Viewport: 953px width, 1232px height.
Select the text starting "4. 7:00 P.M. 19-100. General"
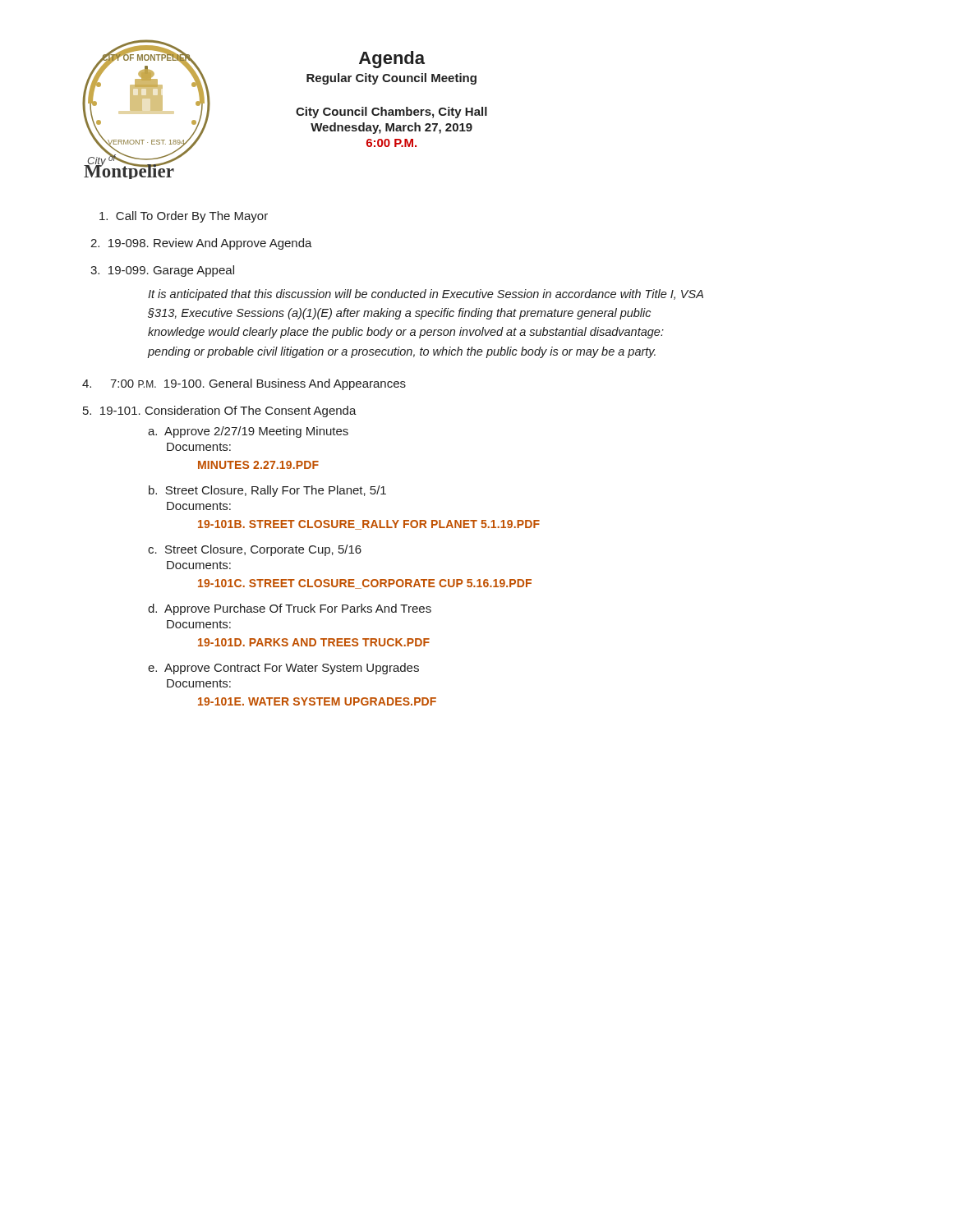[244, 383]
